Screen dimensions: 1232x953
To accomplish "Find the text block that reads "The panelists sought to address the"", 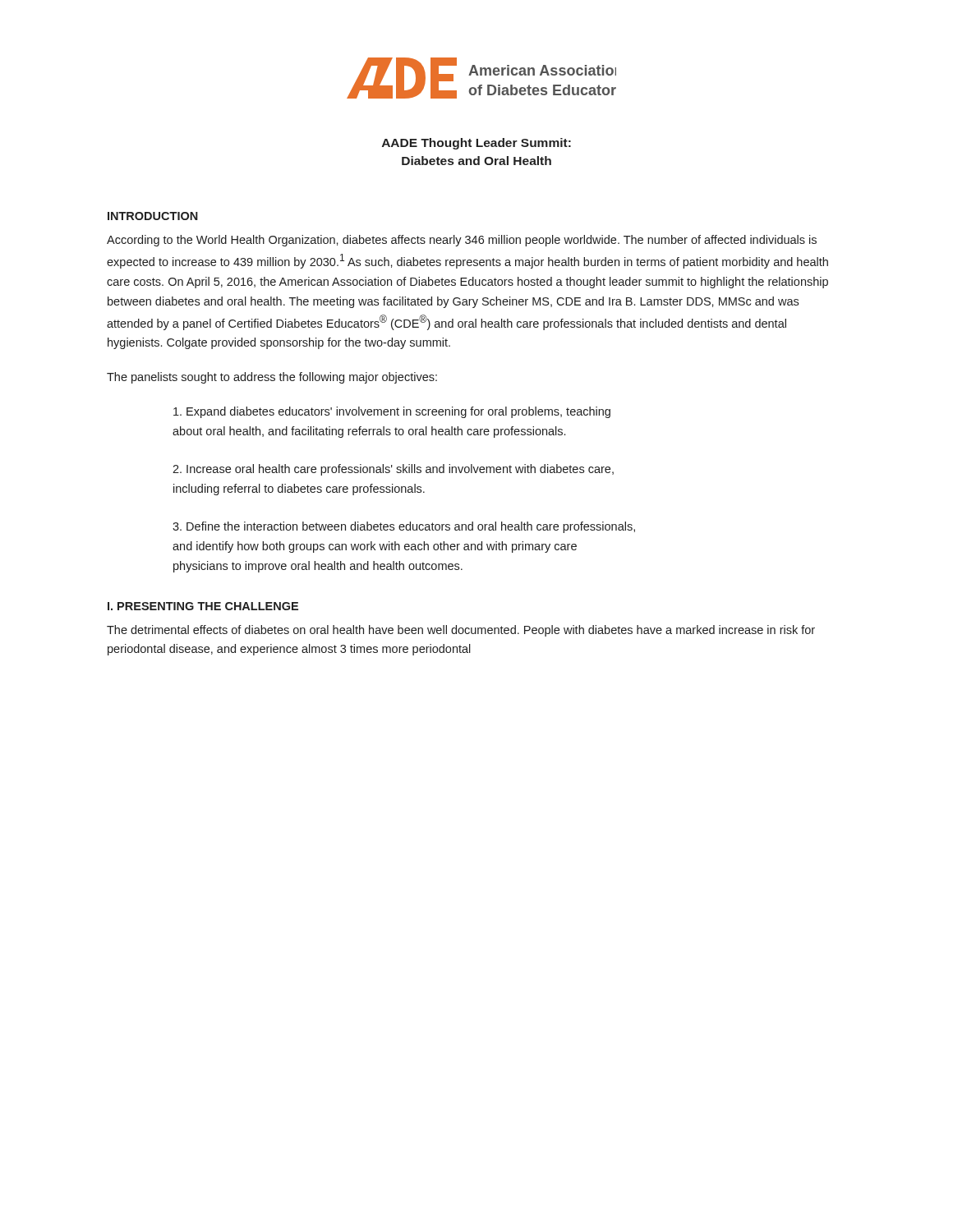I will (272, 378).
